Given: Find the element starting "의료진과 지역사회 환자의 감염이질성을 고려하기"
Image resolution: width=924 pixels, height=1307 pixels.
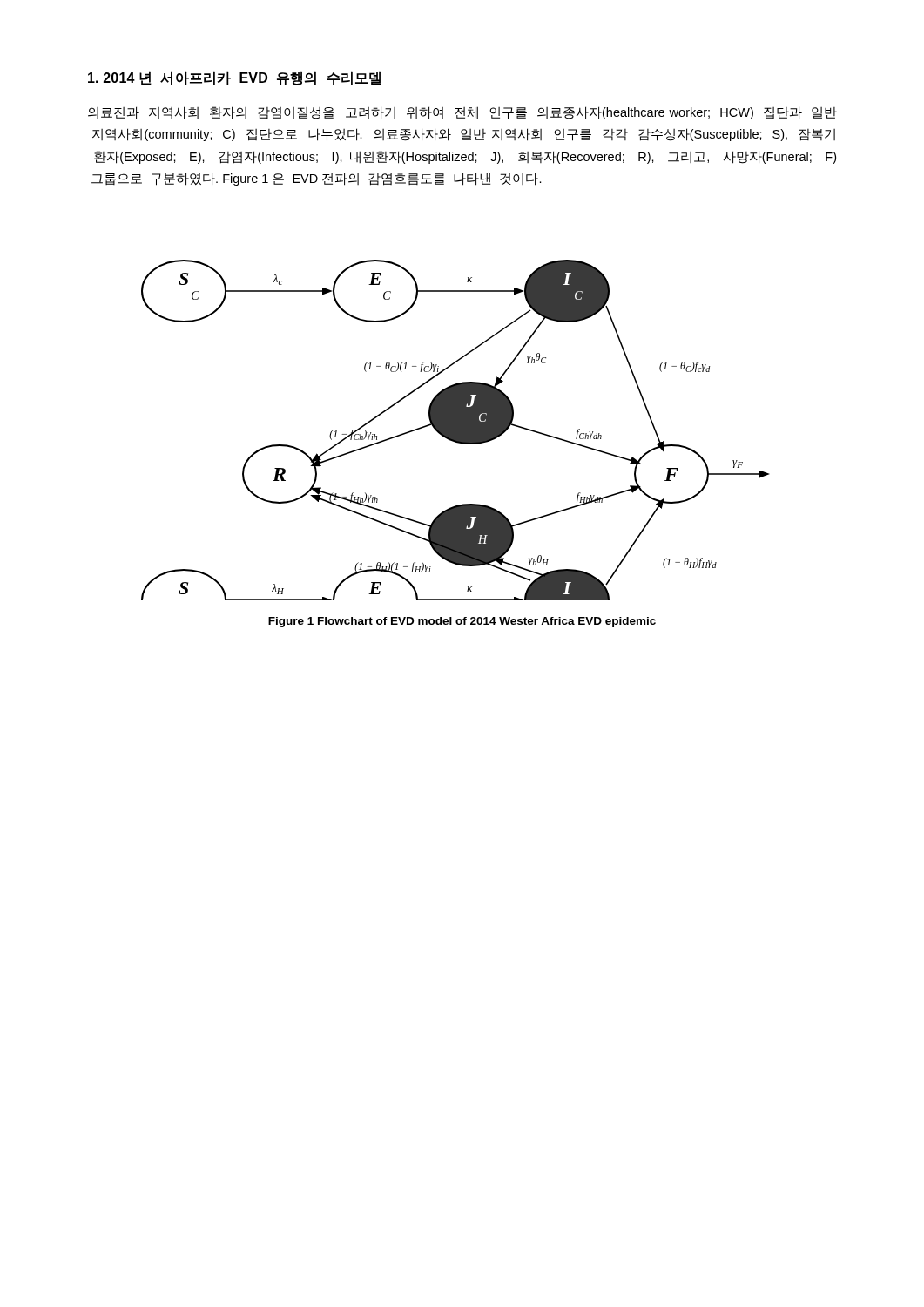Looking at the screenshot, I should pyautogui.click(x=462, y=146).
